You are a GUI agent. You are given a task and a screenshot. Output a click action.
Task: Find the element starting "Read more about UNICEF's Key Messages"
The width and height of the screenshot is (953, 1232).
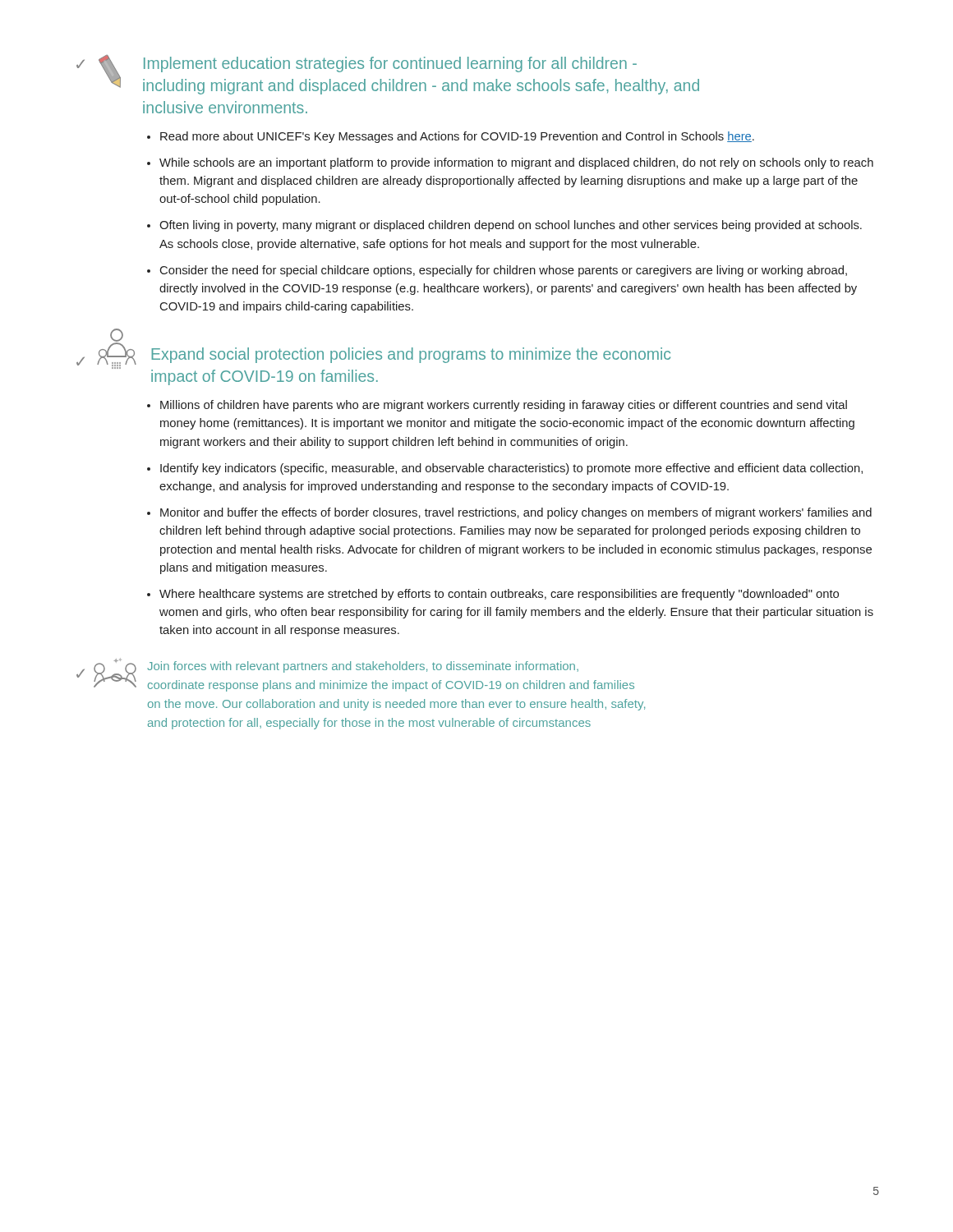pyautogui.click(x=457, y=136)
